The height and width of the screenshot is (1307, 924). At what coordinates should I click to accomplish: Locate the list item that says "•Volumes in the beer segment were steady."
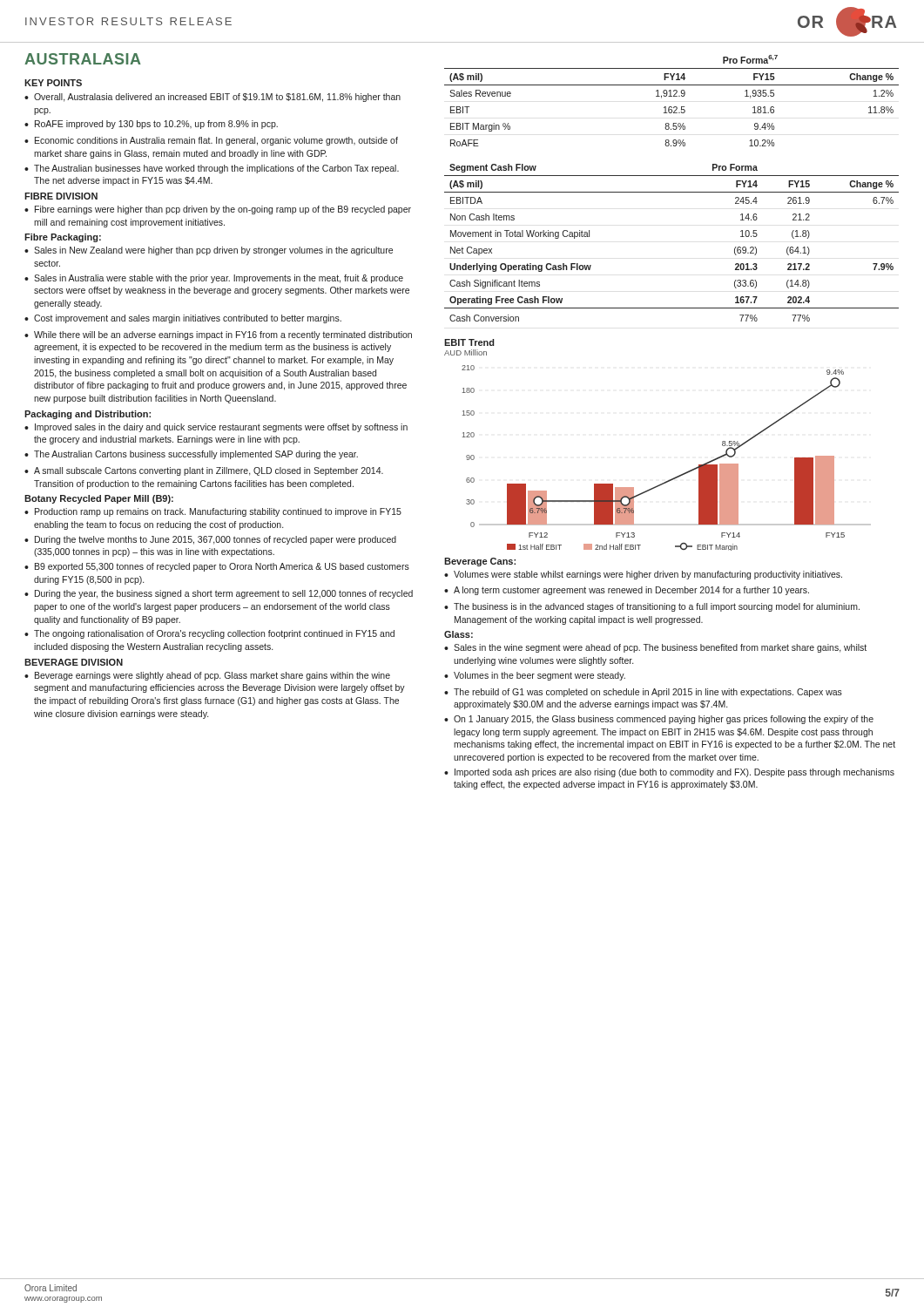pos(535,676)
